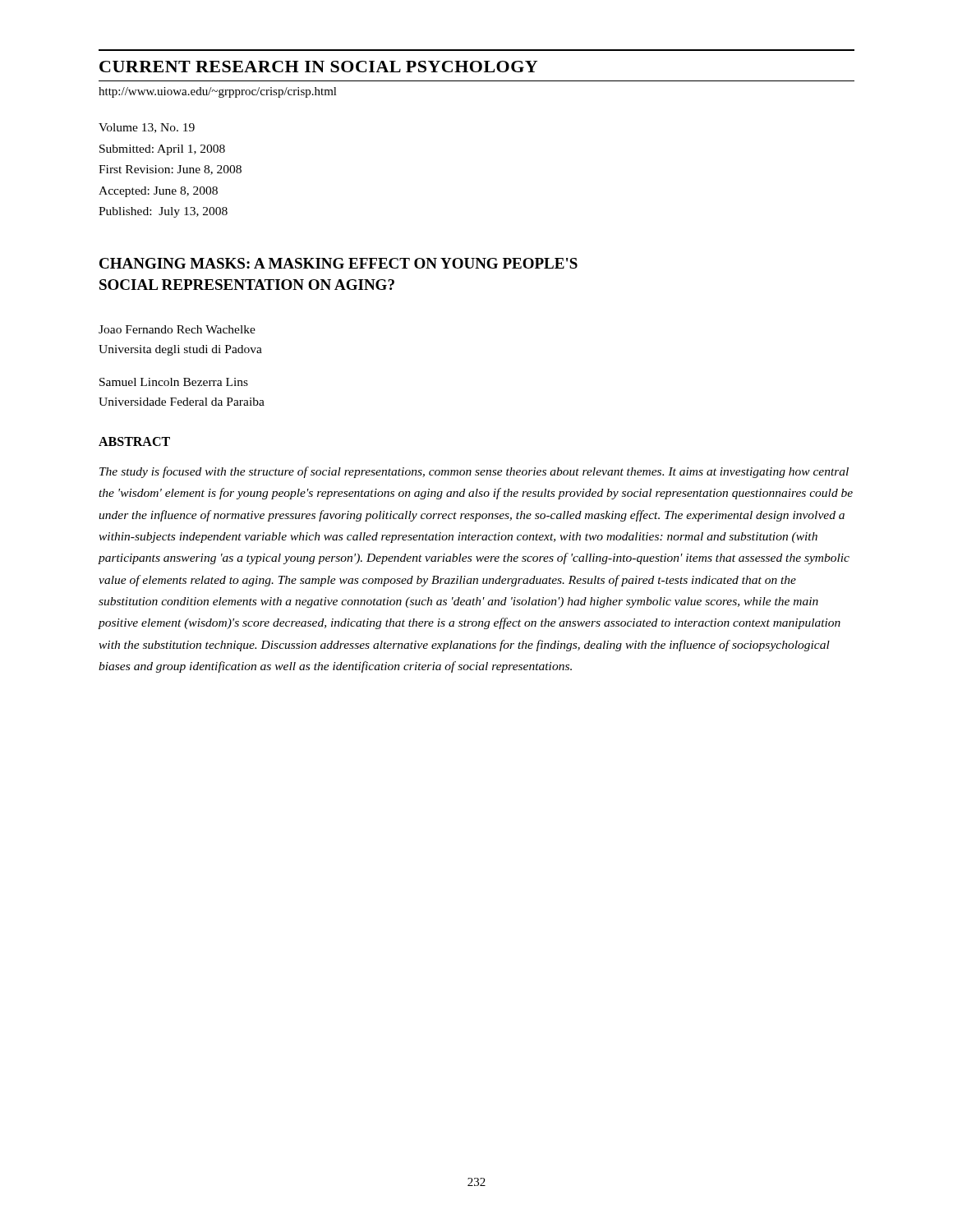Navigate to the element starting "Volume 13, No. 19"

pos(170,169)
